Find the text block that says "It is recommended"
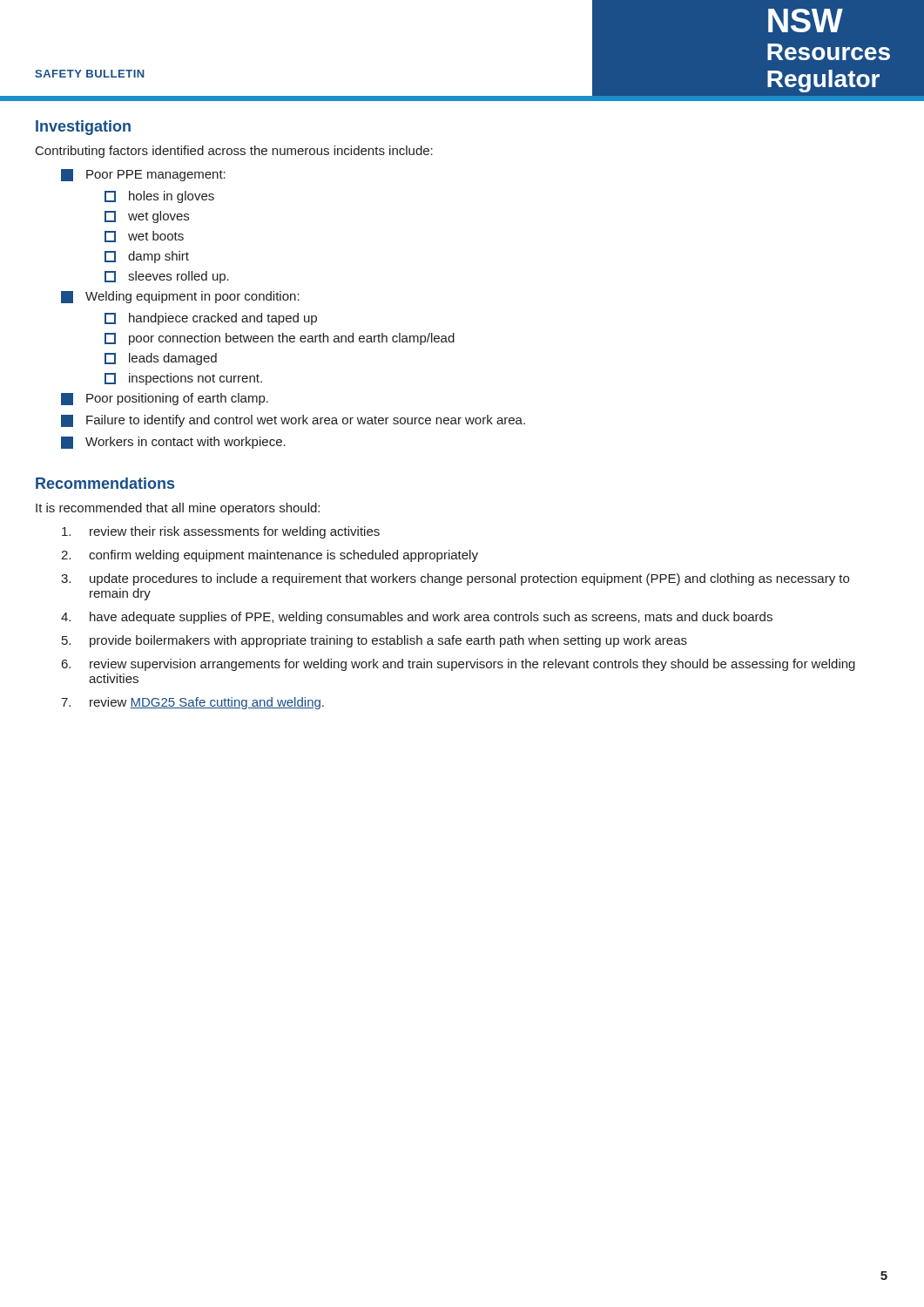This screenshot has width=924, height=1307. tap(178, 509)
